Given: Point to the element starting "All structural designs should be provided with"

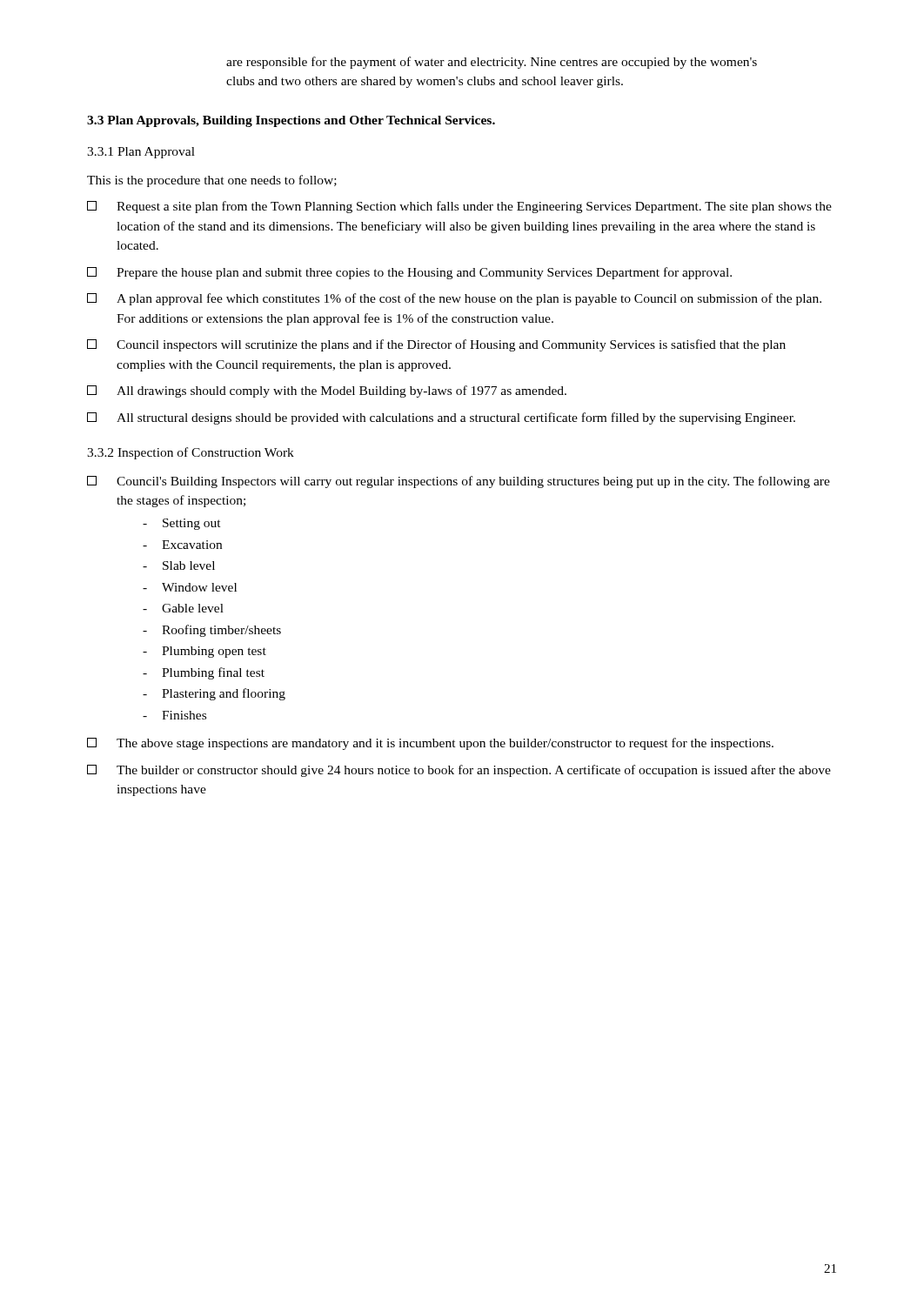Looking at the screenshot, I should [462, 417].
